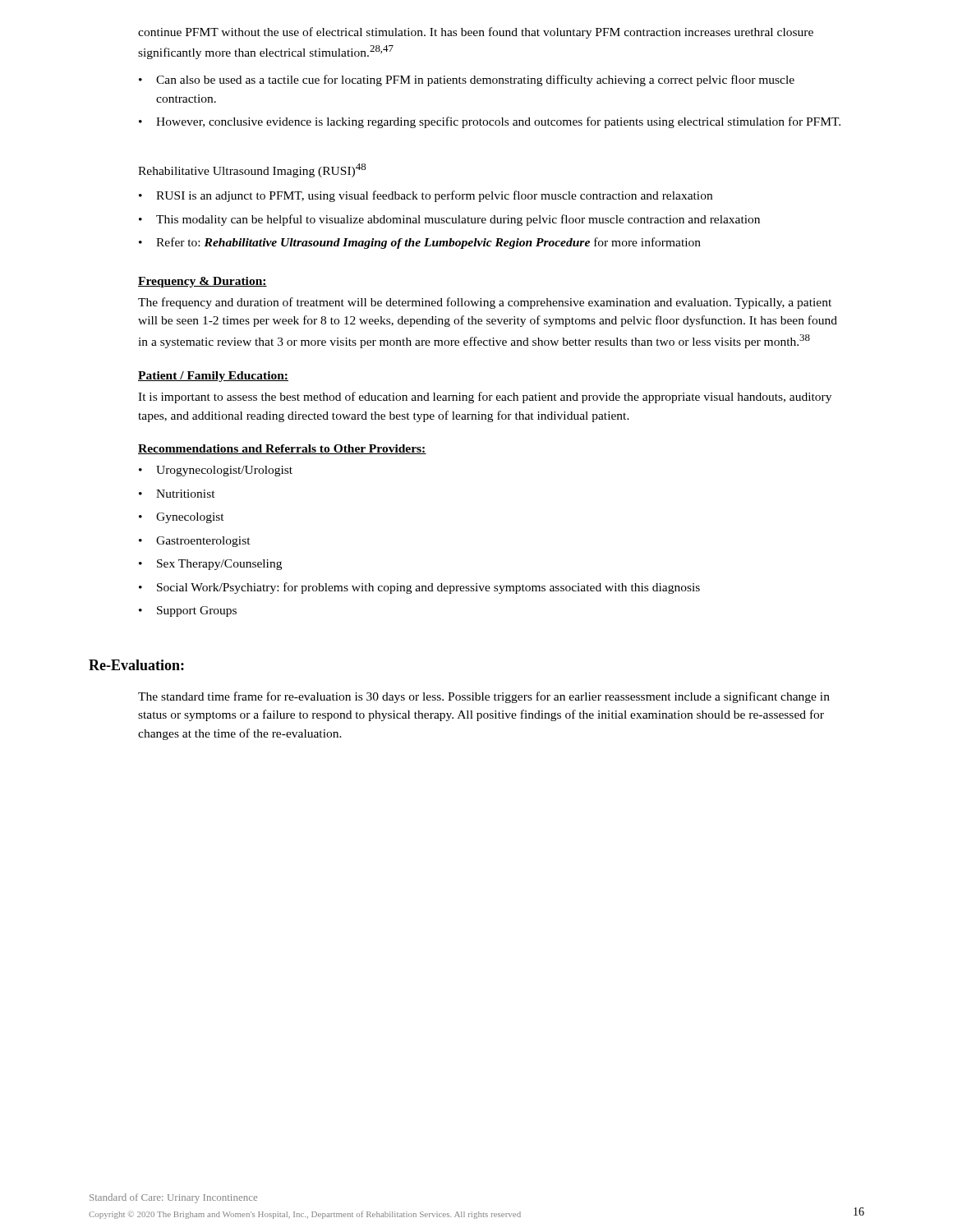Select the list item that says "This modality can be helpful to visualize abdominal"
Screen dimensions: 1232x953
point(493,219)
